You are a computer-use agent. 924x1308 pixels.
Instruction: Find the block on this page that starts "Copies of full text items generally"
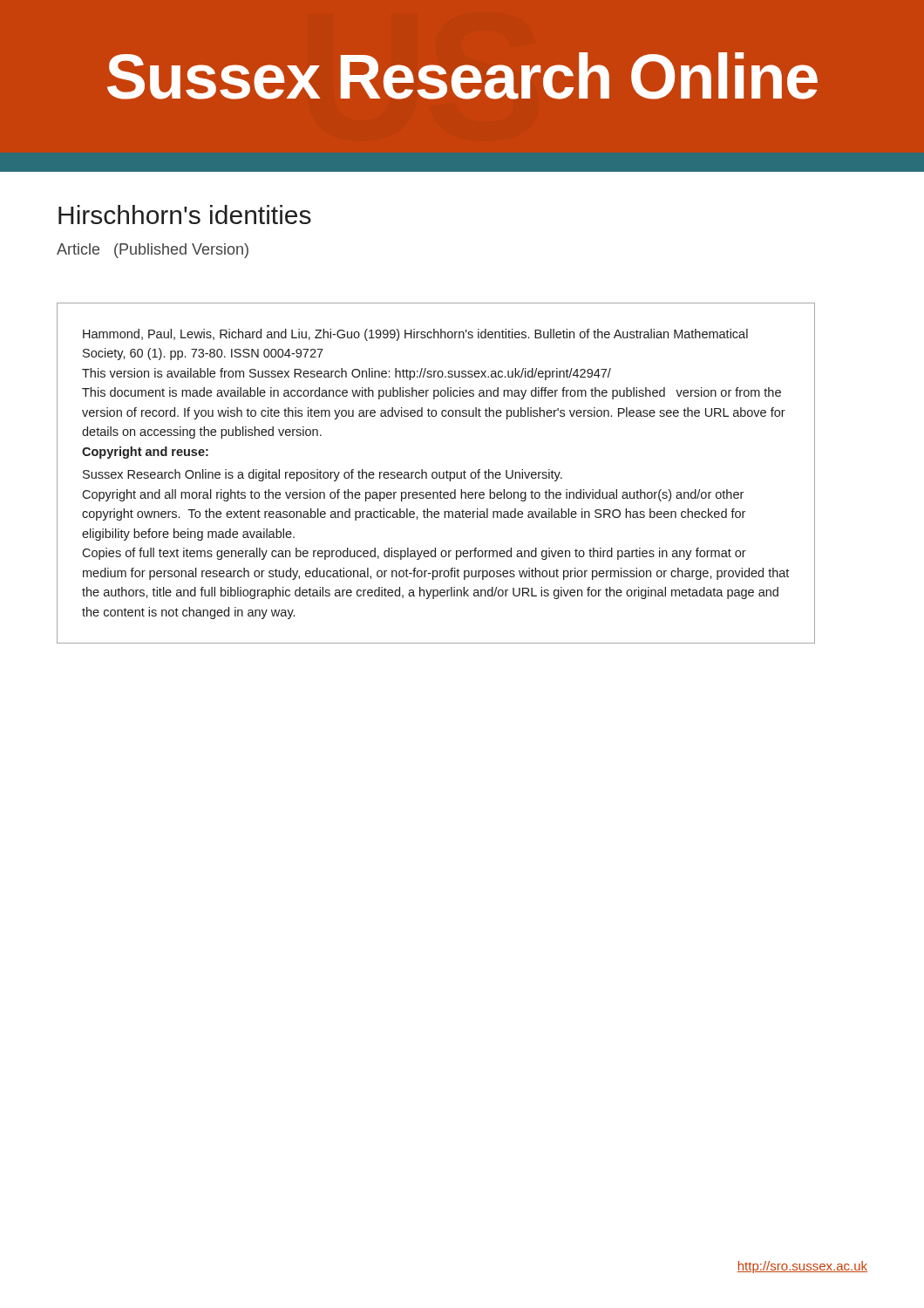tap(436, 583)
